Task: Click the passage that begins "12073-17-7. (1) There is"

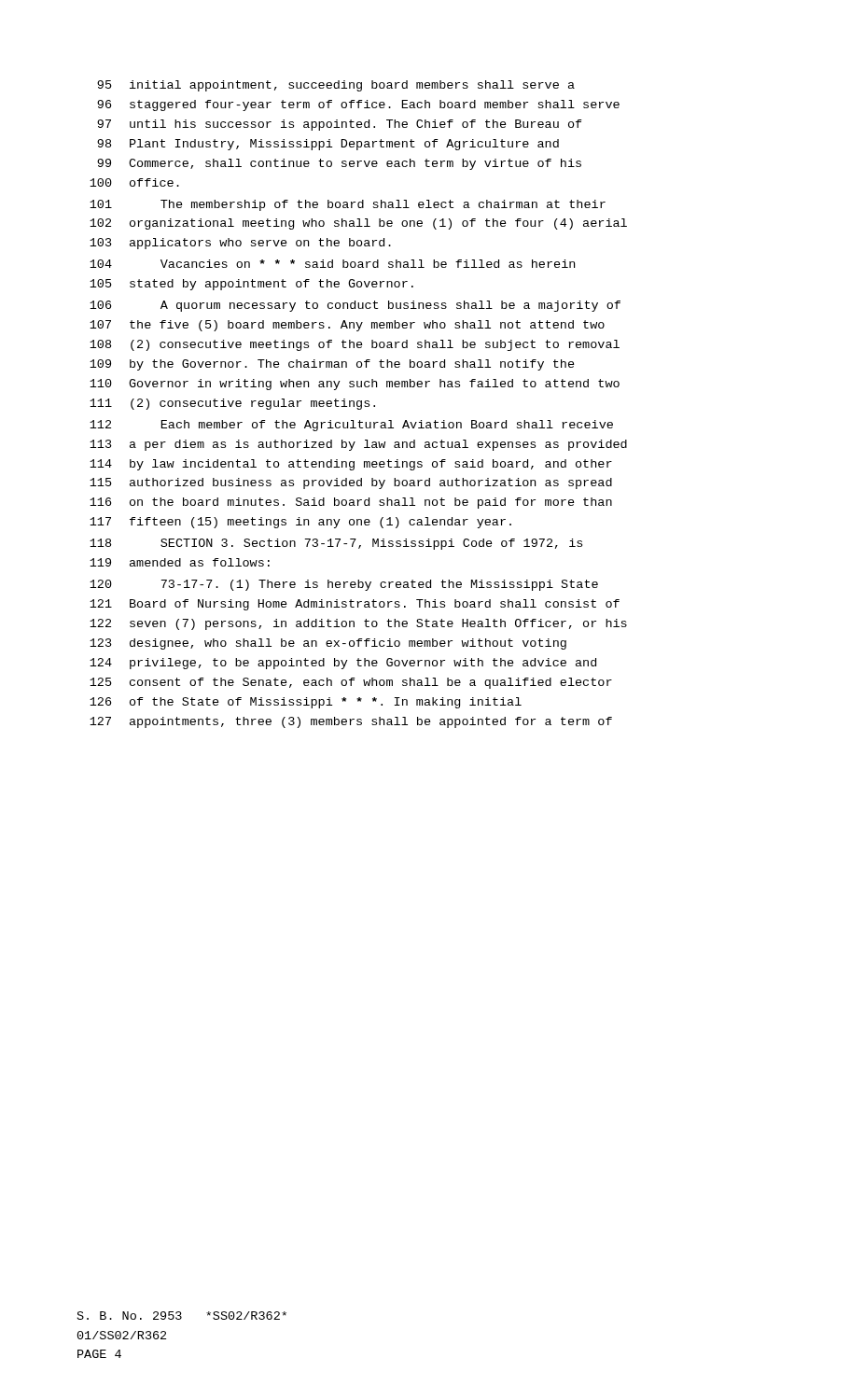Action: tap(434, 654)
